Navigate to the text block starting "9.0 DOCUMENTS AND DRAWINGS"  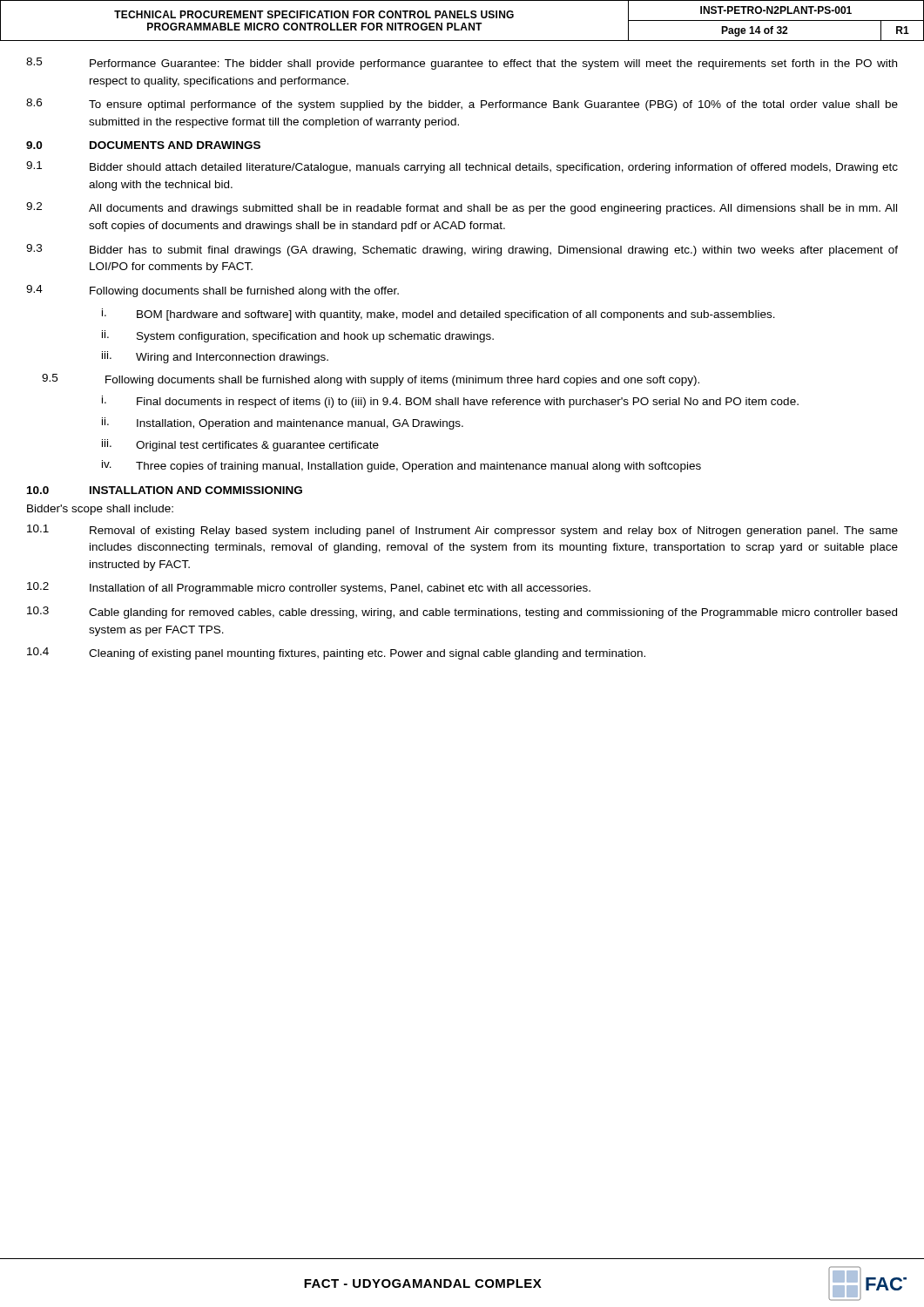[143, 145]
